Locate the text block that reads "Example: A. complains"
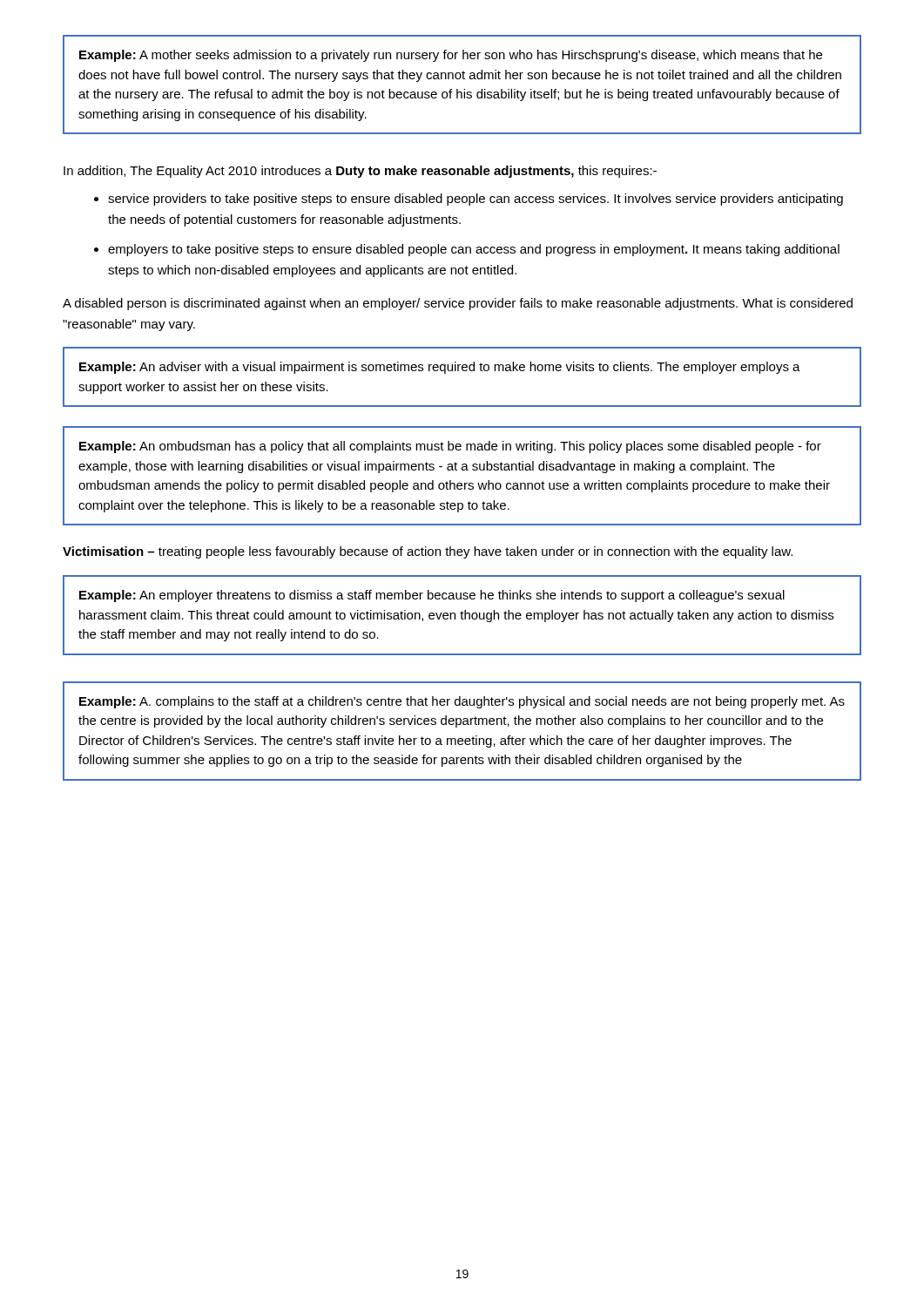The height and width of the screenshot is (1307, 924). pos(462,731)
